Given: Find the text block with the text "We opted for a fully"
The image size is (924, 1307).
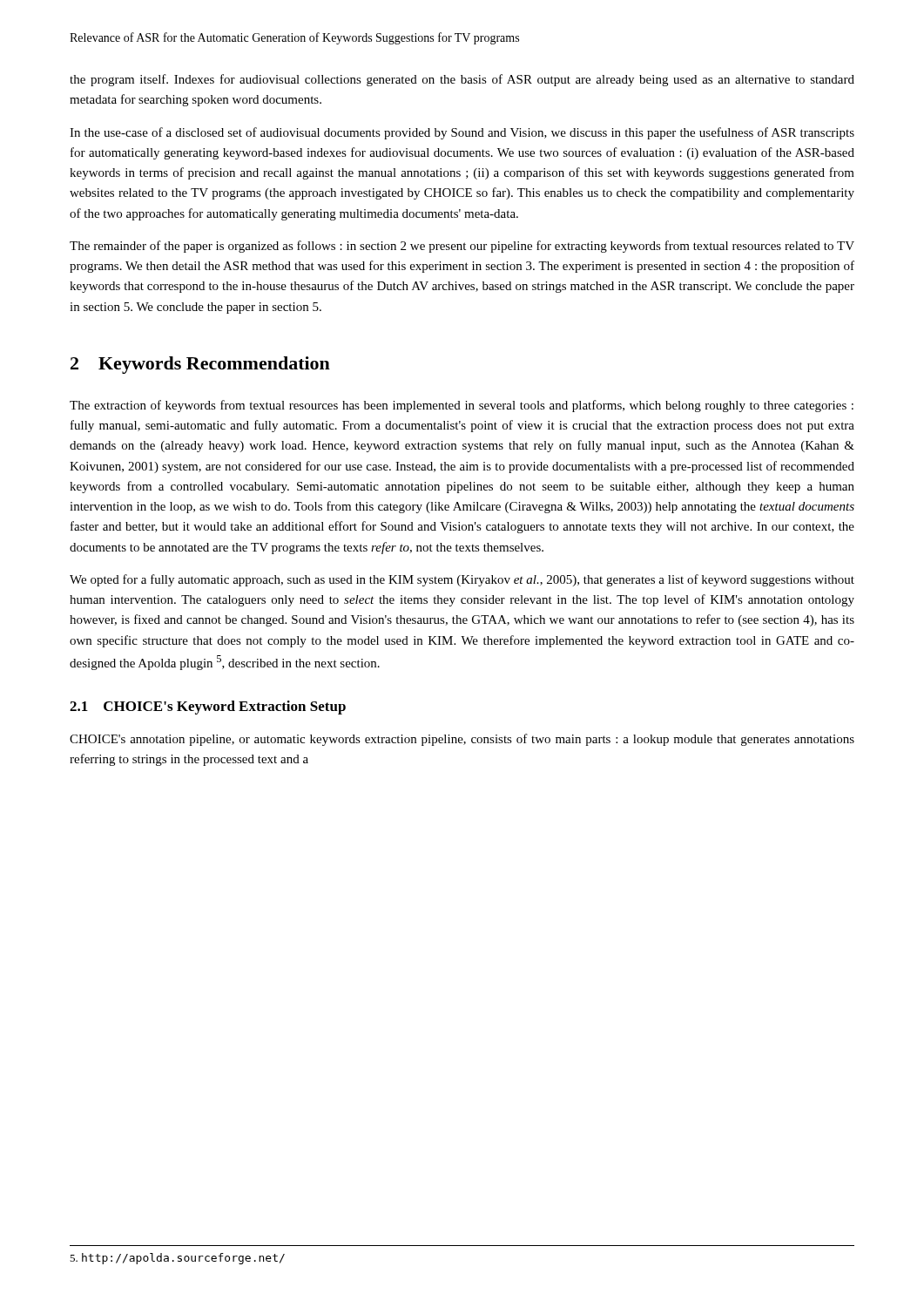Looking at the screenshot, I should point(462,622).
